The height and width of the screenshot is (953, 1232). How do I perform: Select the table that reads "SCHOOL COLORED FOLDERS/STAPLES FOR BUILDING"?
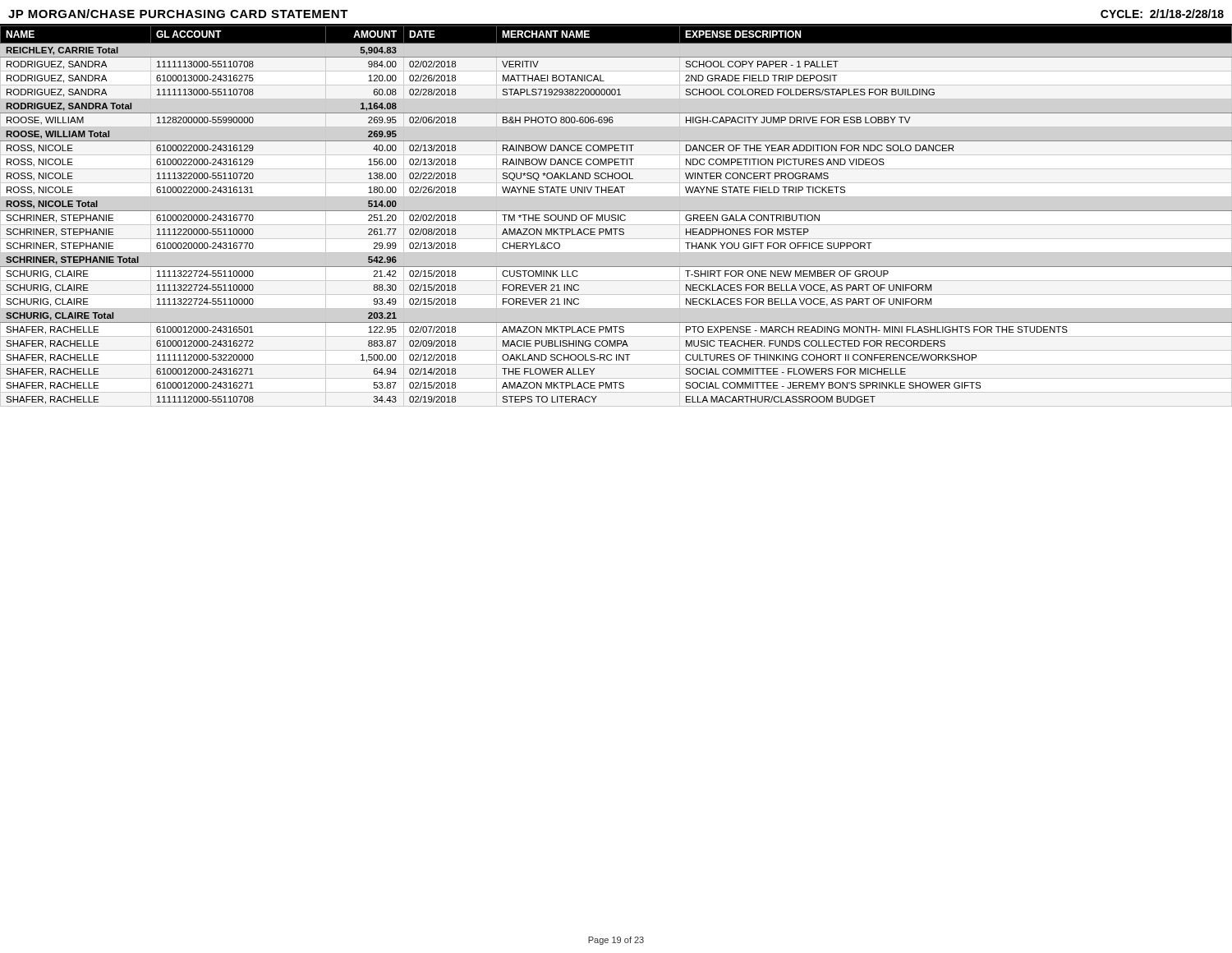tap(616, 216)
